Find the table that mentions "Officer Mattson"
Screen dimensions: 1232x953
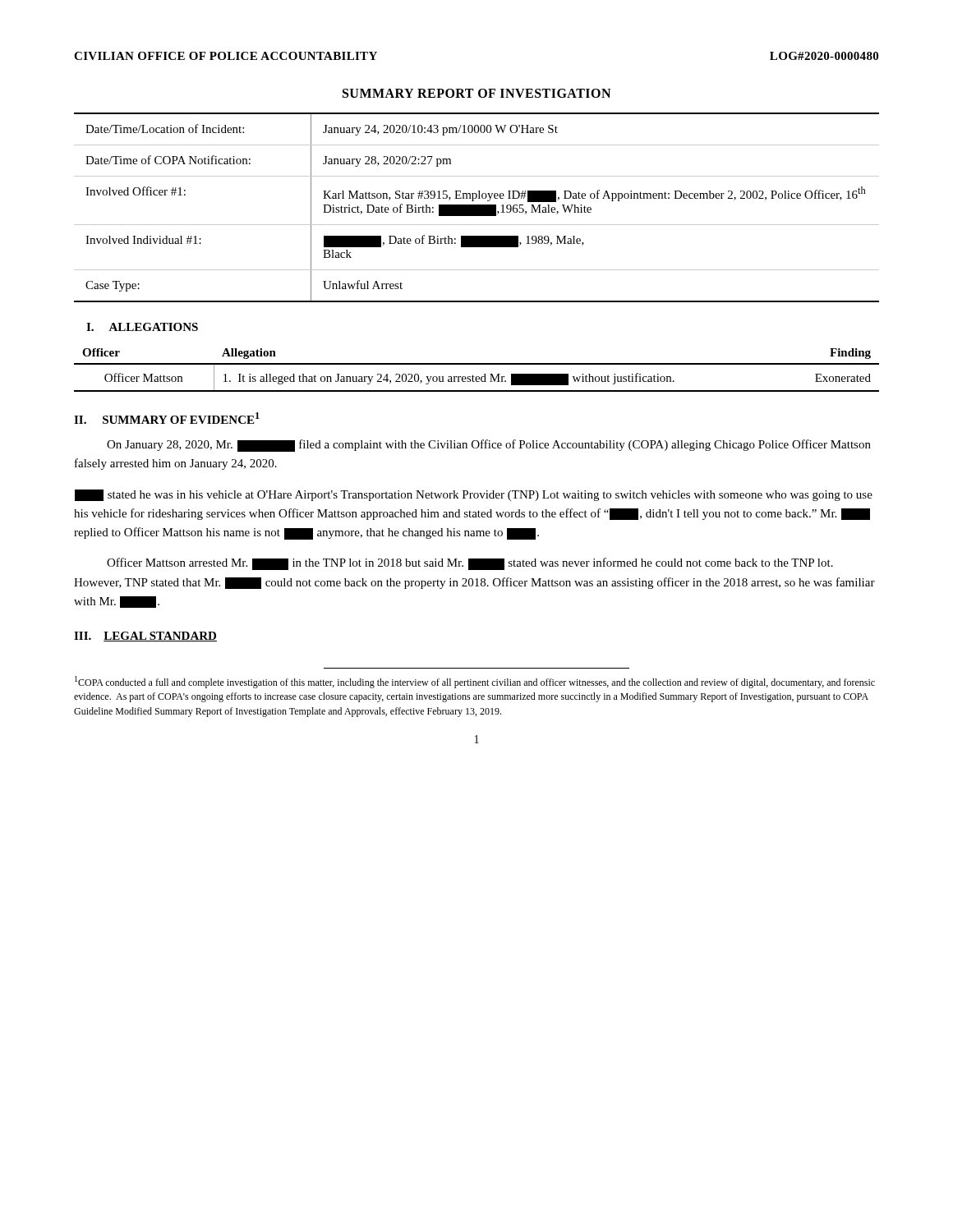pyautogui.click(x=476, y=367)
